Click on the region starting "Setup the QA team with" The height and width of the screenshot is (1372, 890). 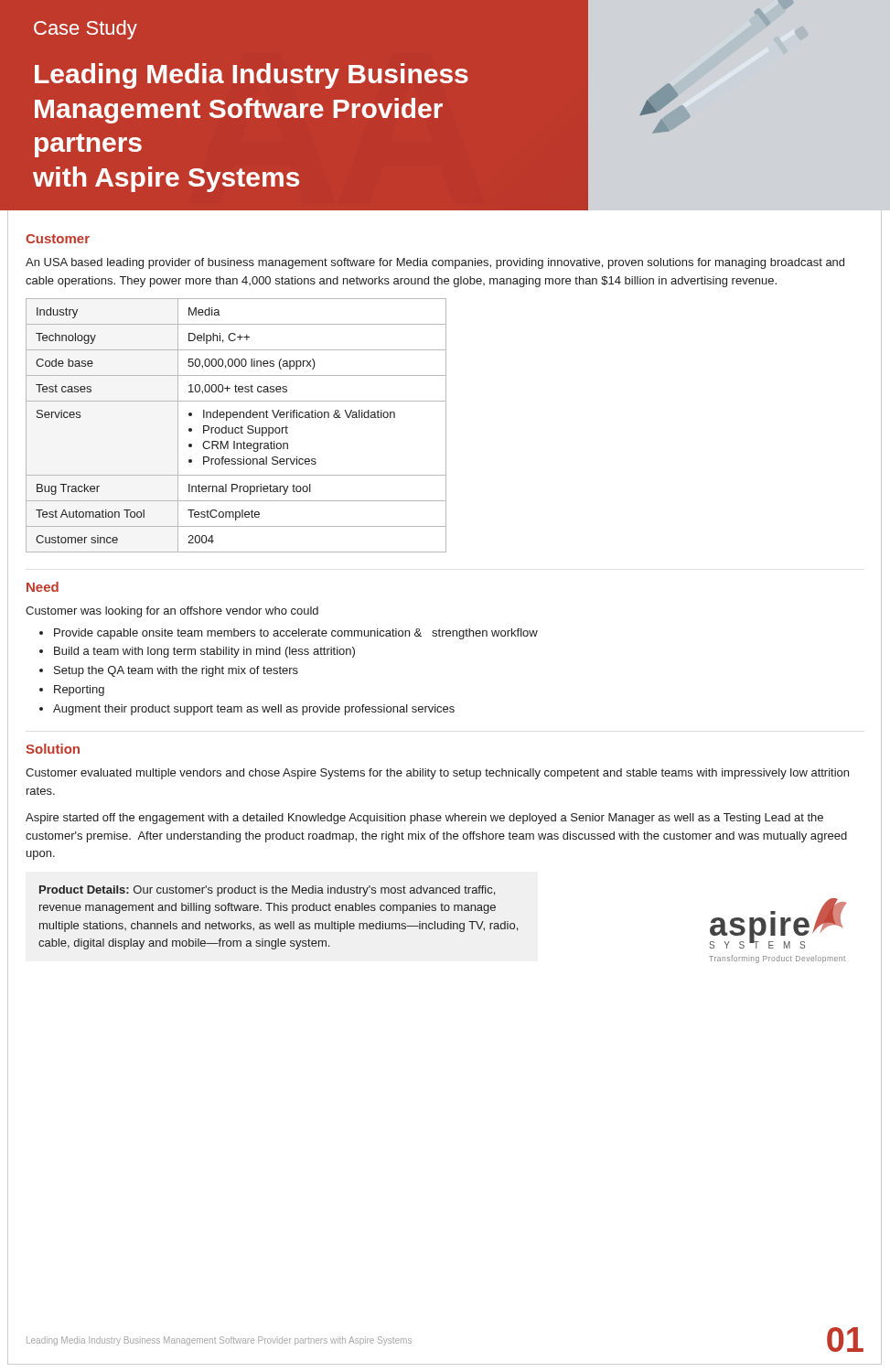point(176,670)
